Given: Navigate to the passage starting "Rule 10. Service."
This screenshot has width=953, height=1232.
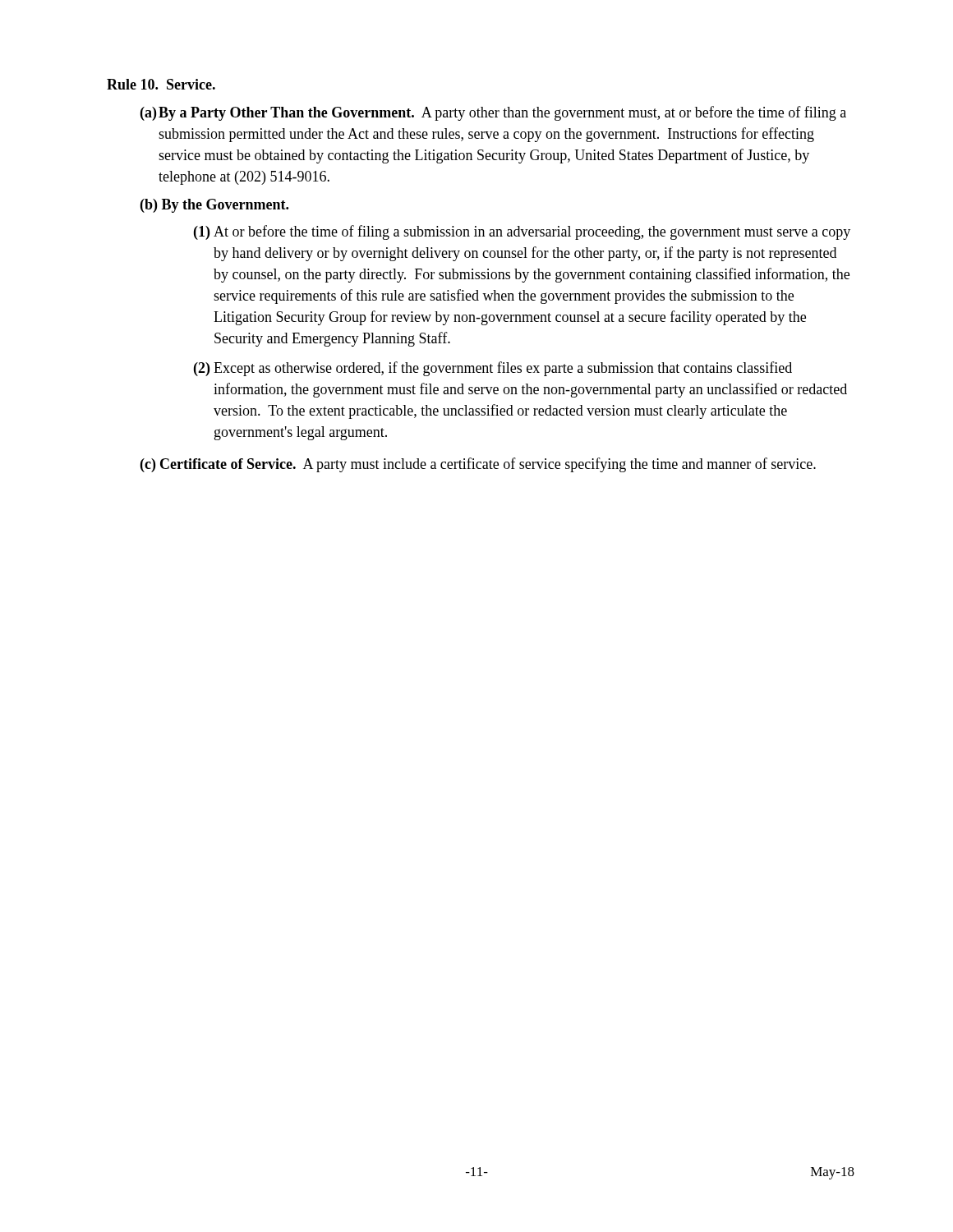Looking at the screenshot, I should coord(161,85).
